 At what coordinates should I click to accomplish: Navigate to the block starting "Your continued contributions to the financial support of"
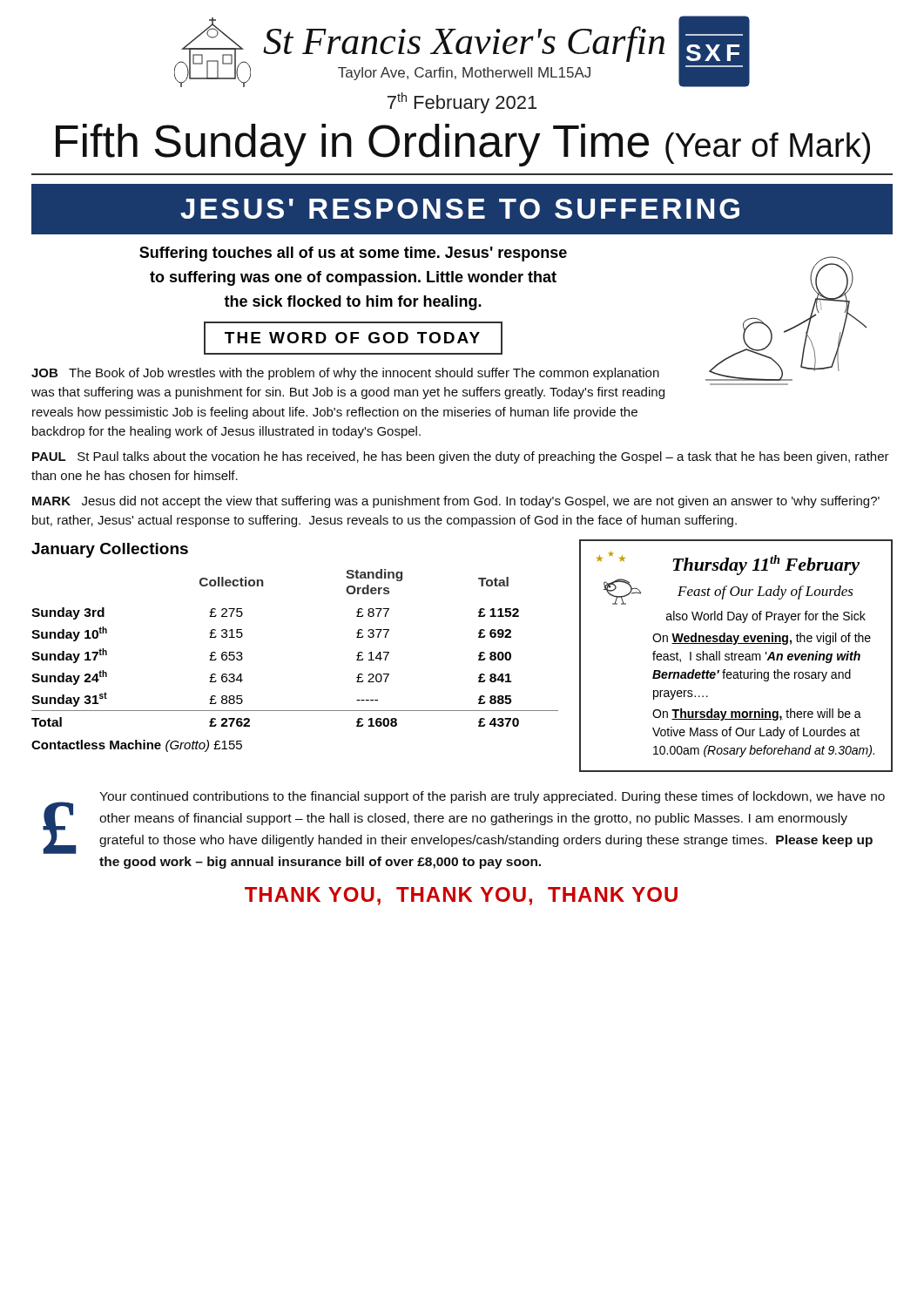[x=492, y=829]
